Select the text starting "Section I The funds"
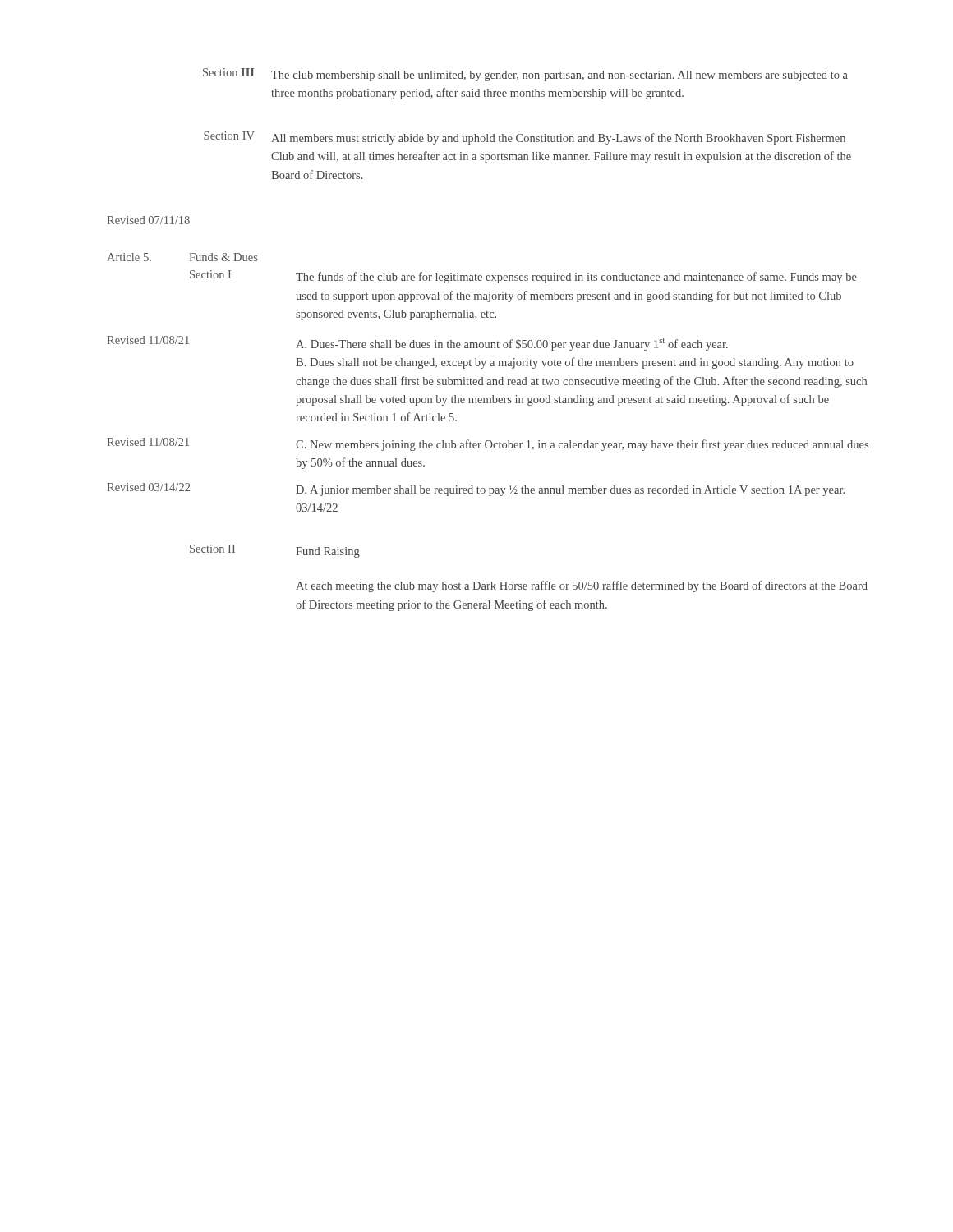 (489, 296)
